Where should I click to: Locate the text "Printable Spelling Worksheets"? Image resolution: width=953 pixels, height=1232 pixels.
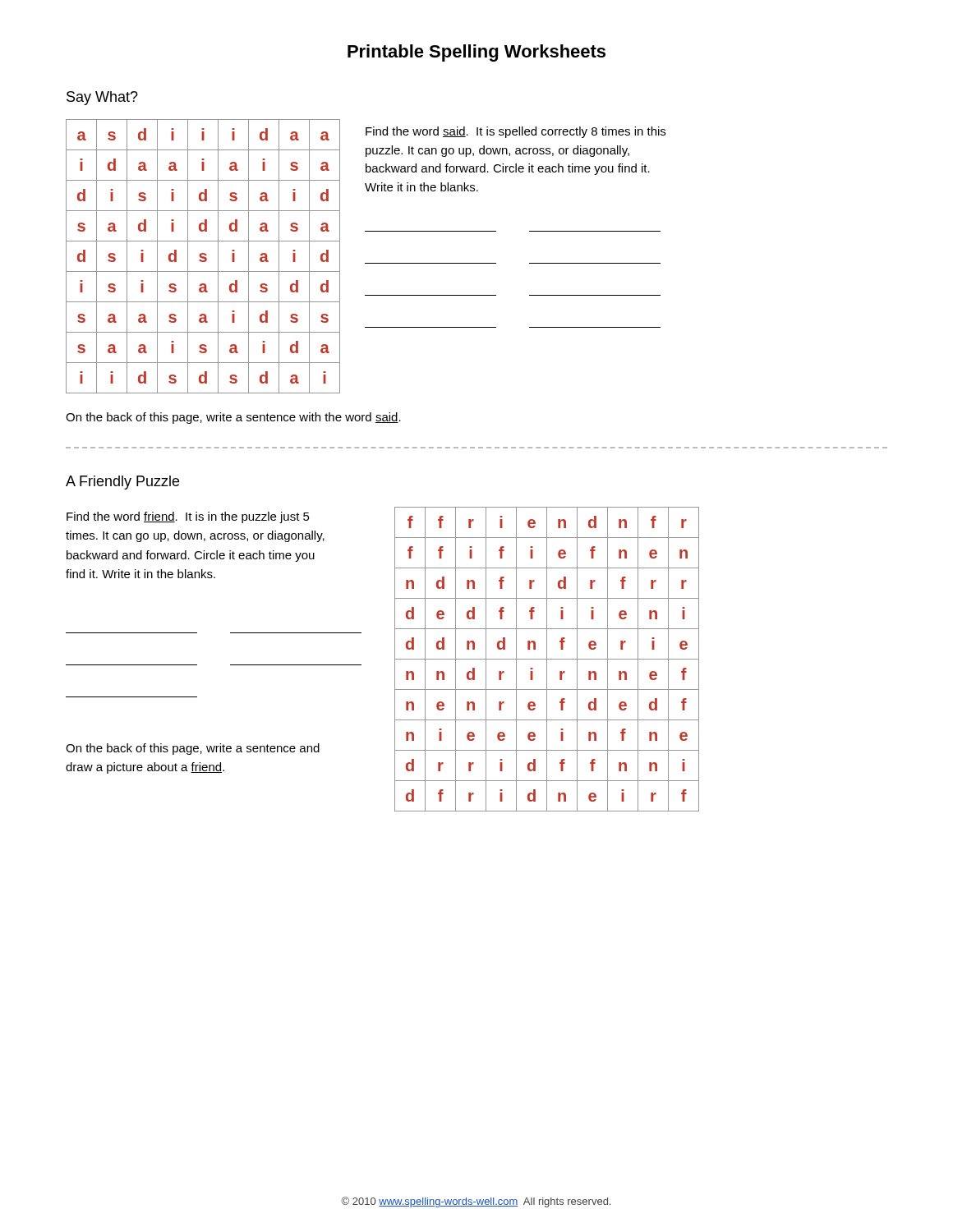[x=476, y=51]
